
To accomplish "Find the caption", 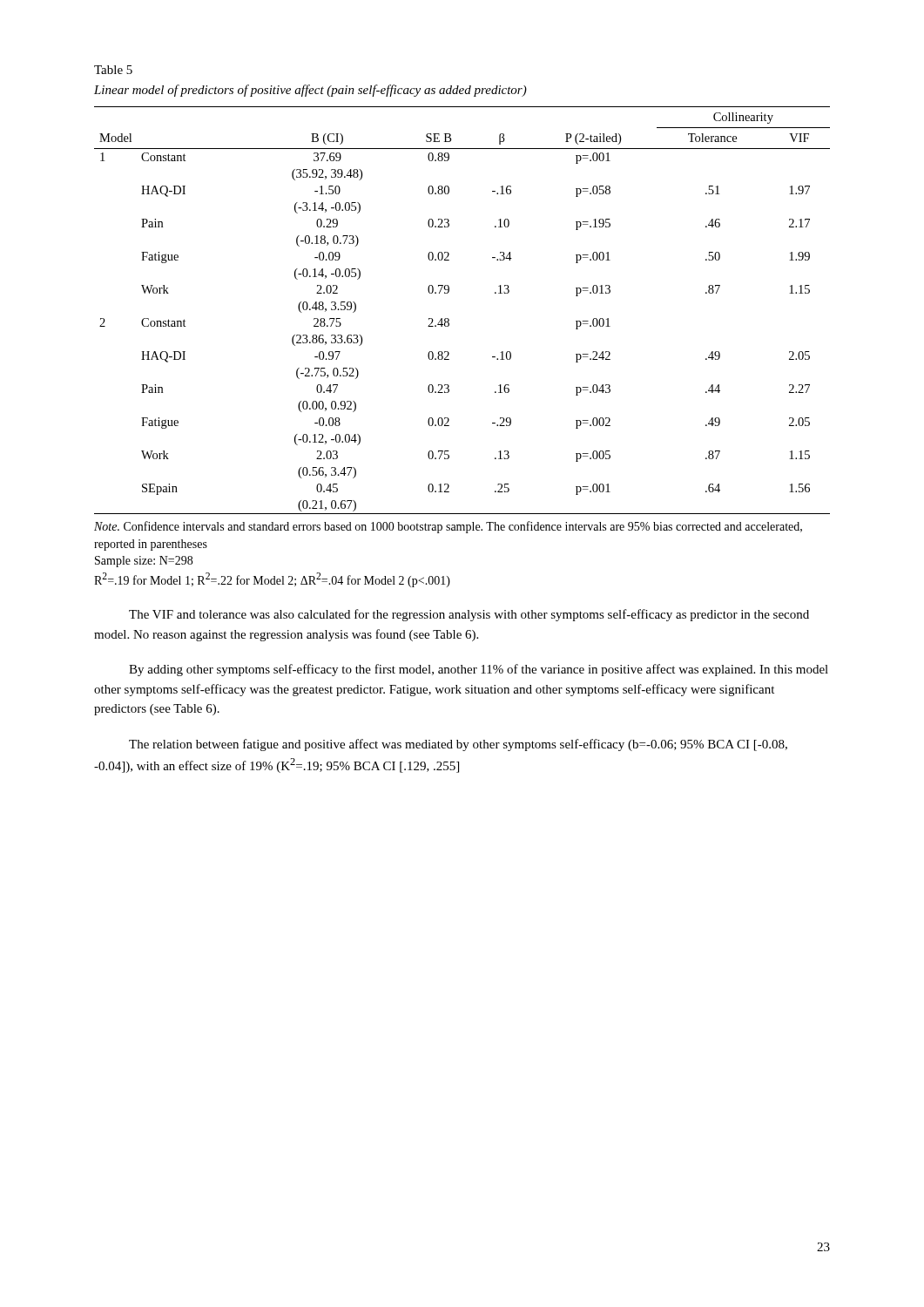I will 310,90.
